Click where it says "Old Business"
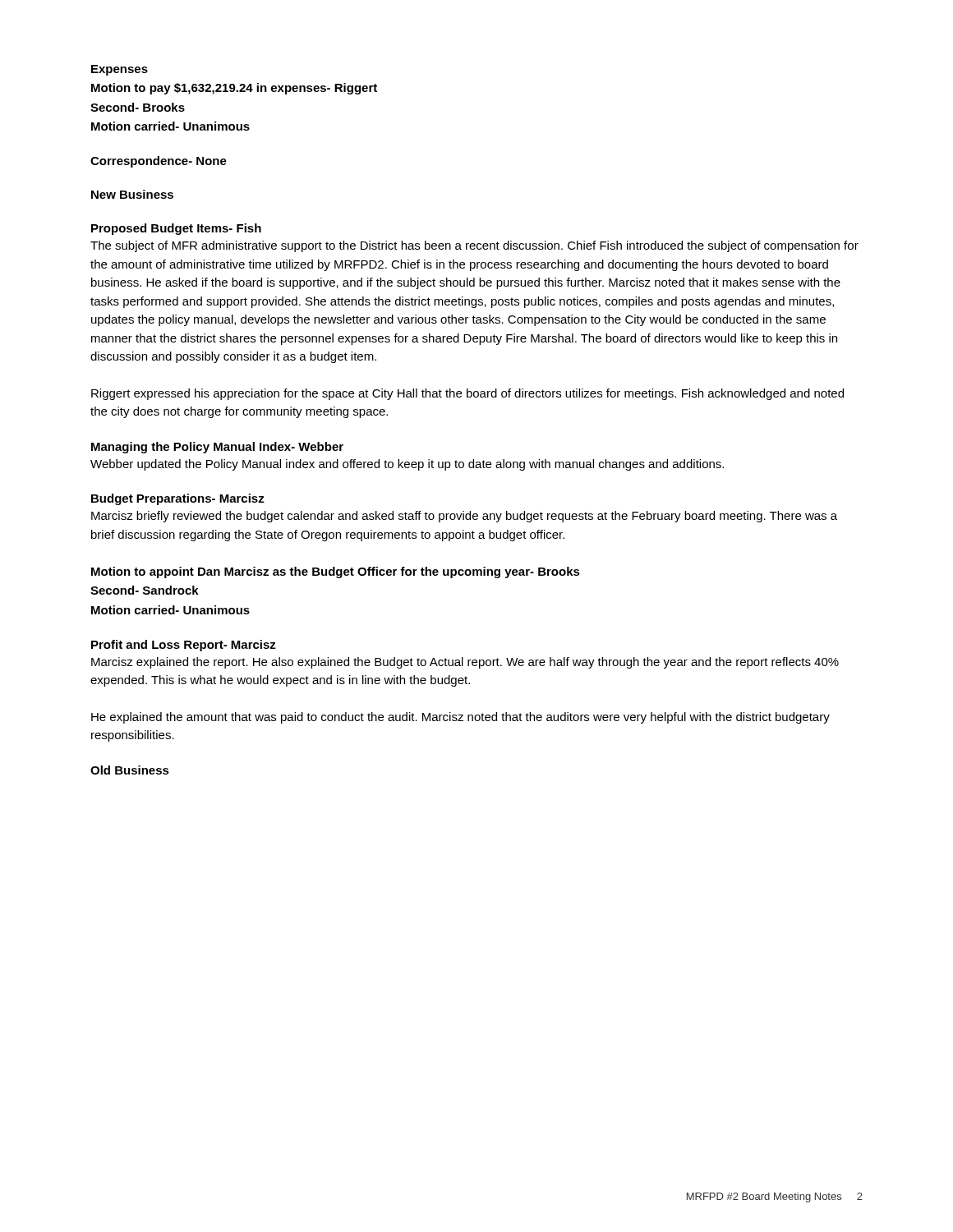The width and height of the screenshot is (953, 1232). coord(130,770)
